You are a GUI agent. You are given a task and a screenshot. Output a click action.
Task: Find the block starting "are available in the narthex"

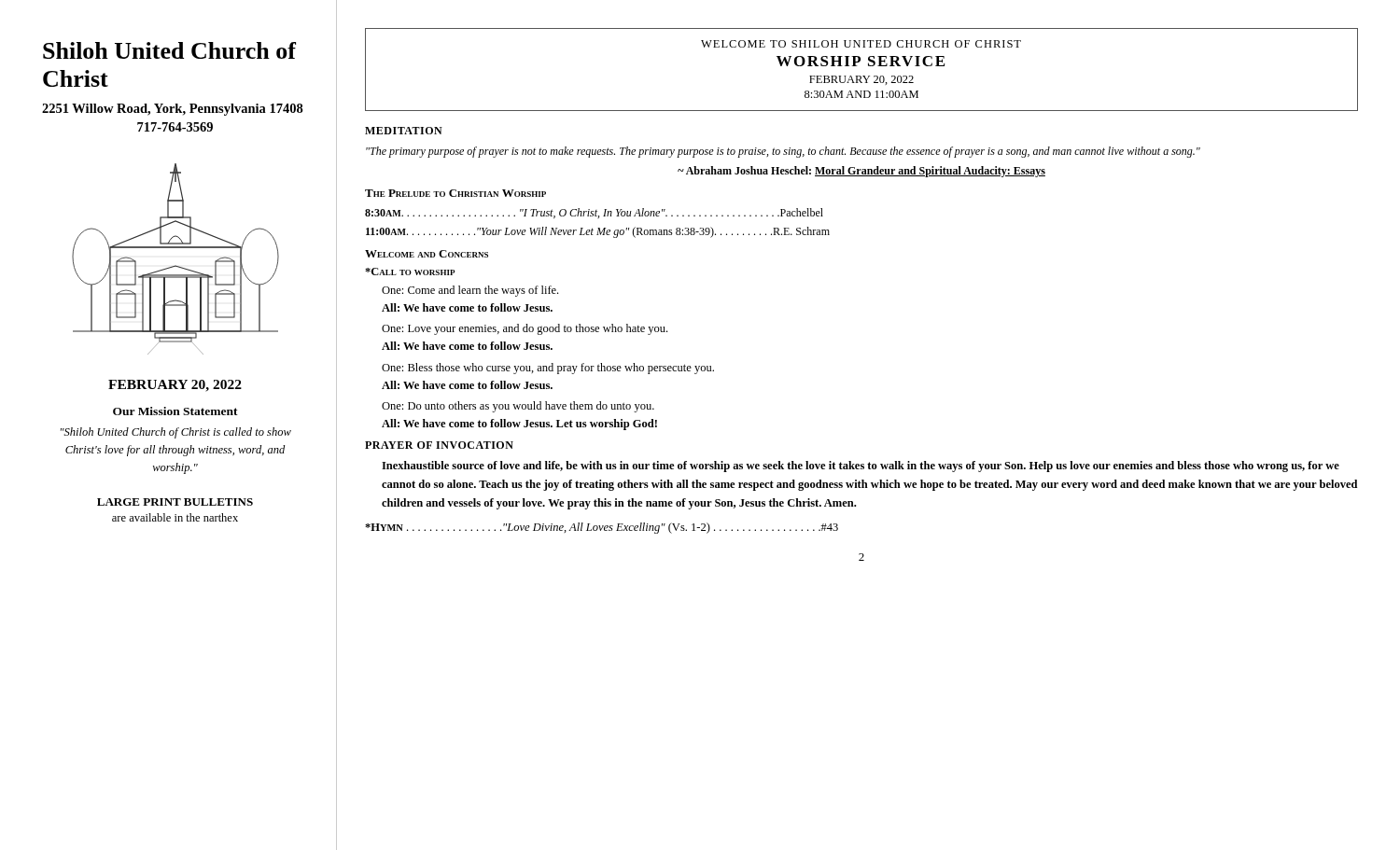pyautogui.click(x=175, y=518)
